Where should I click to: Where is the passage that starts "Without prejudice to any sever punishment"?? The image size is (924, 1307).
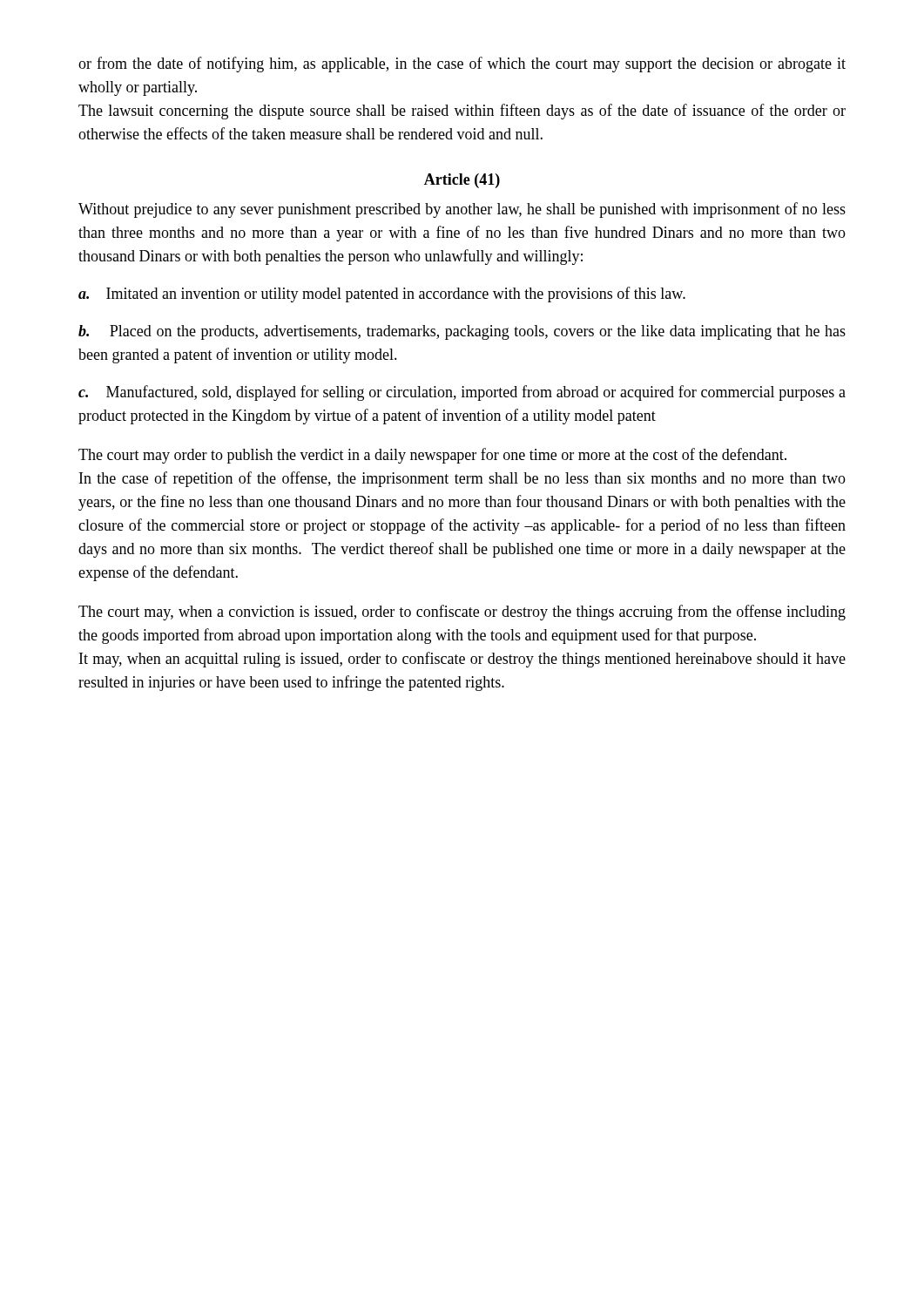(x=462, y=233)
